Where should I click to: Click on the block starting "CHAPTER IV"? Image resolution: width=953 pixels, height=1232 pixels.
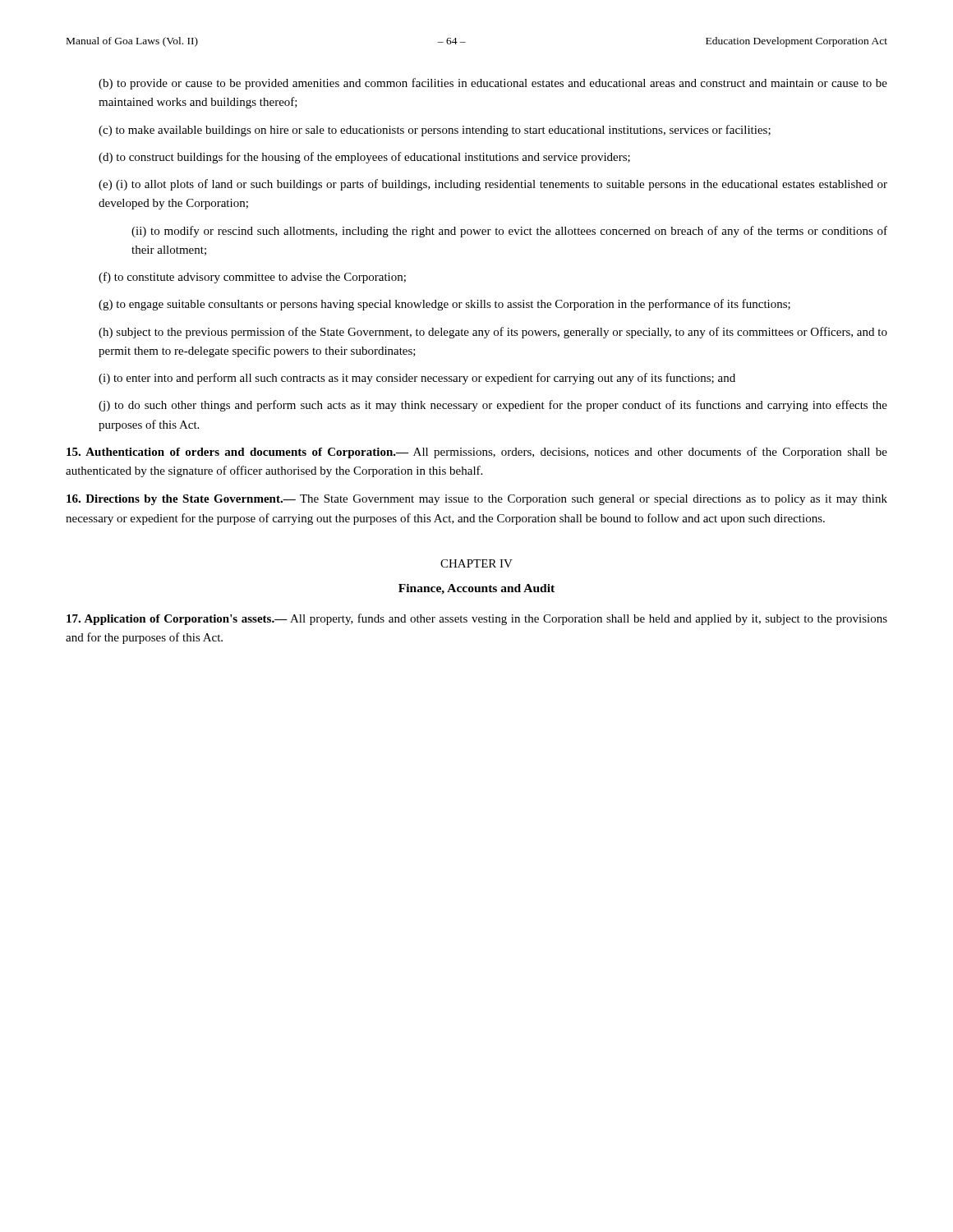click(476, 563)
